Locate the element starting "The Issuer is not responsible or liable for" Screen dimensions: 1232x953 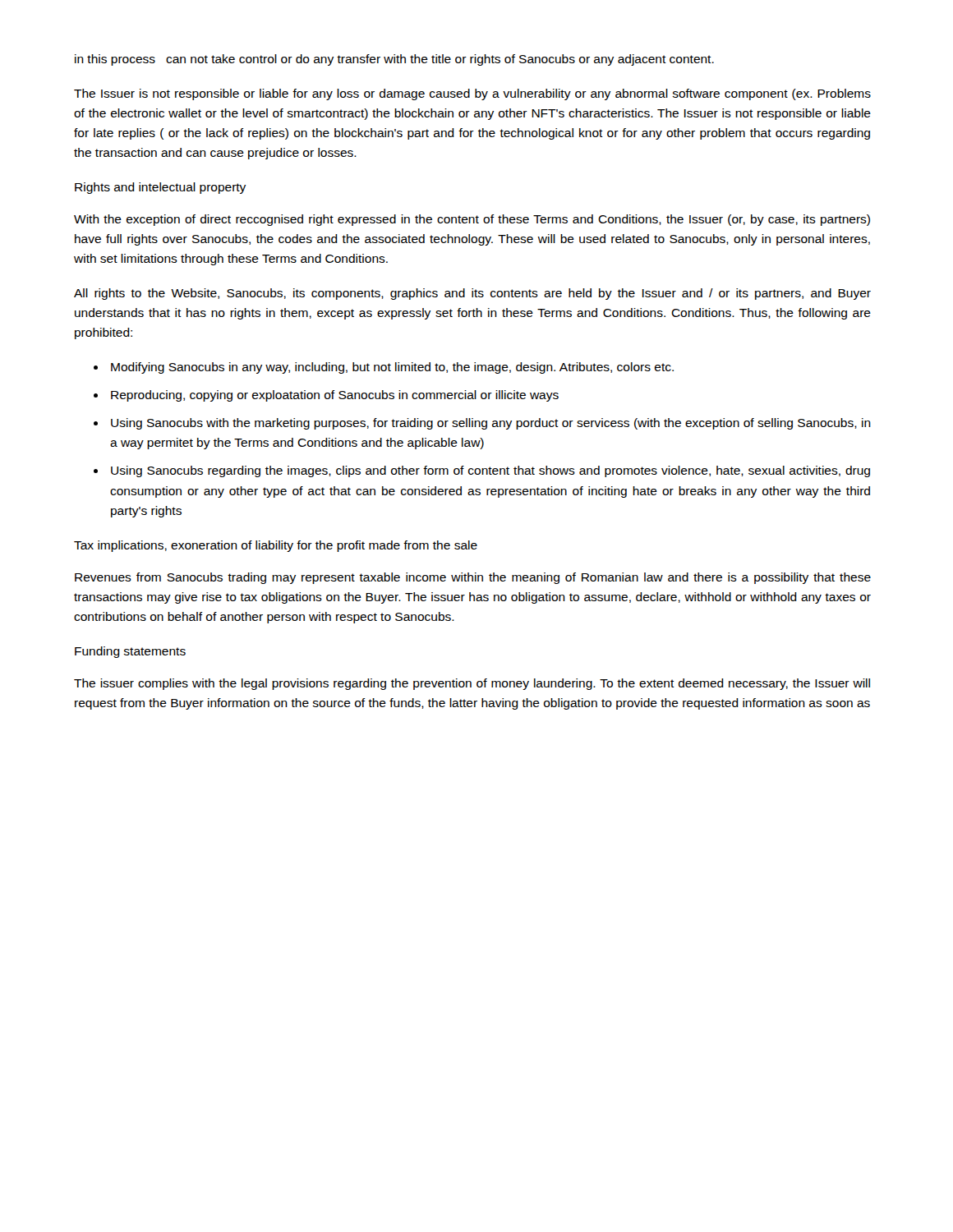pyautogui.click(x=472, y=123)
